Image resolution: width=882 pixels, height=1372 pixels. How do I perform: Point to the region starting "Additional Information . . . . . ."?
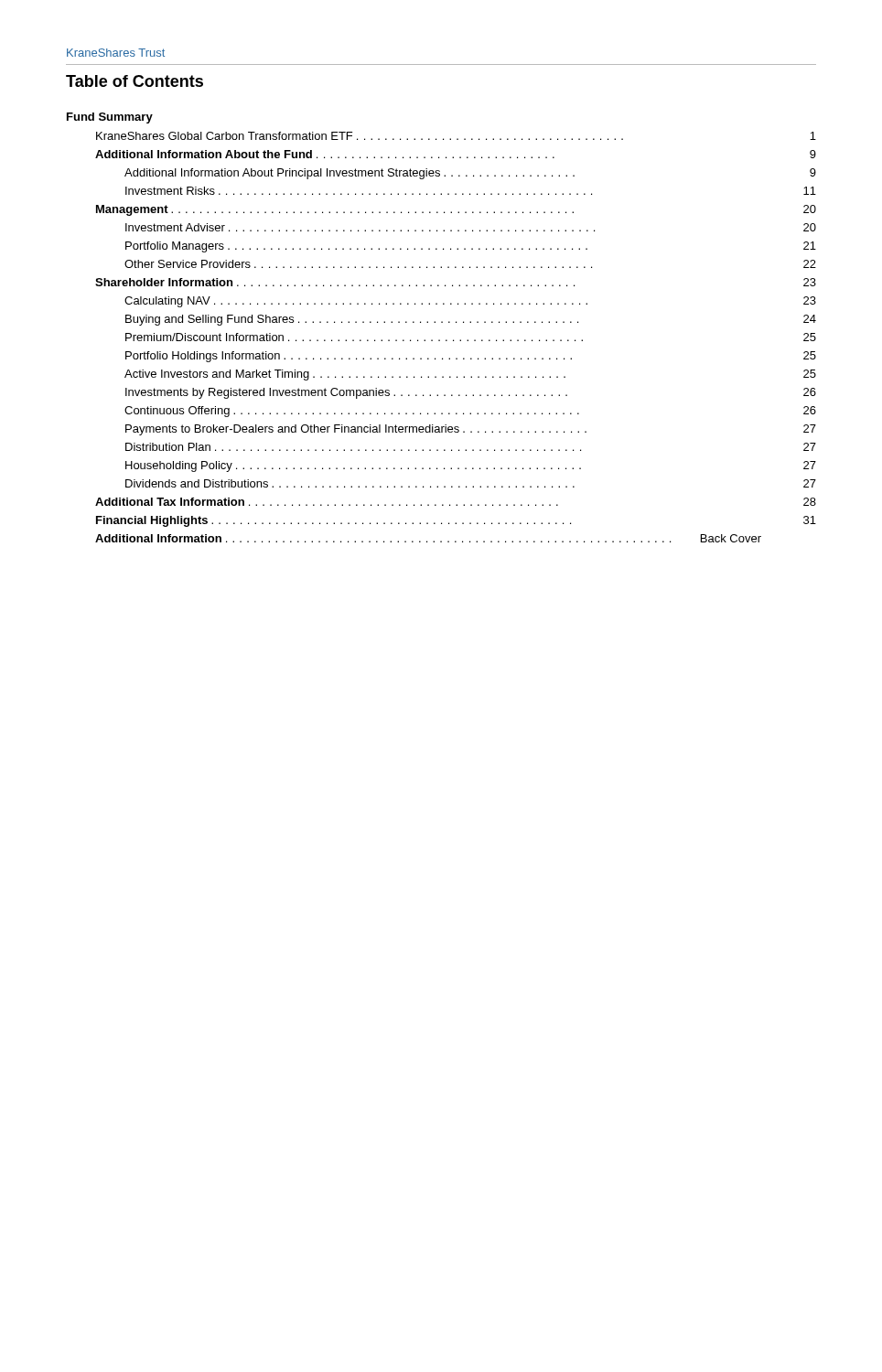tap(428, 538)
